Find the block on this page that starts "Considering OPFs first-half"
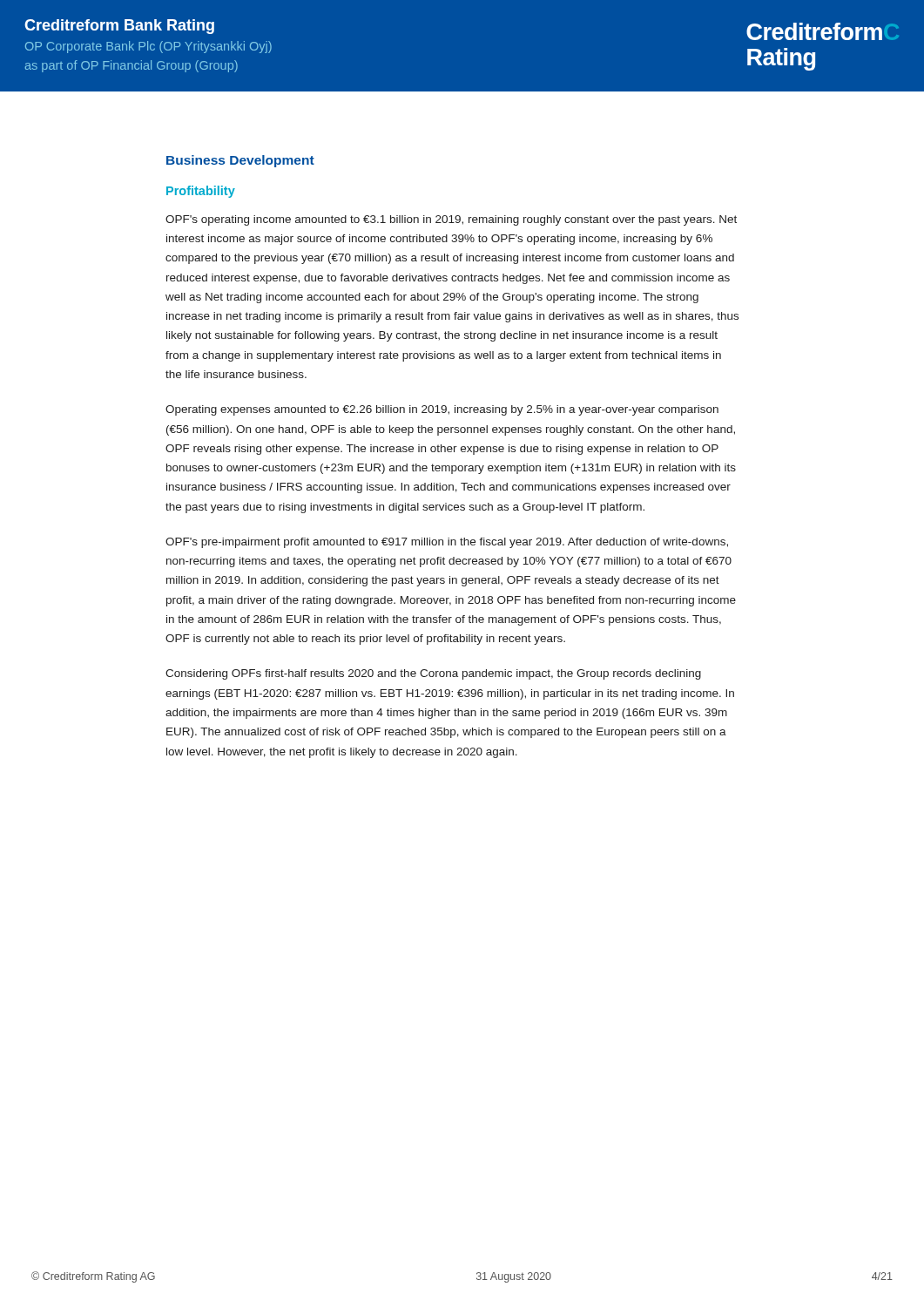The height and width of the screenshot is (1307, 924). [450, 712]
